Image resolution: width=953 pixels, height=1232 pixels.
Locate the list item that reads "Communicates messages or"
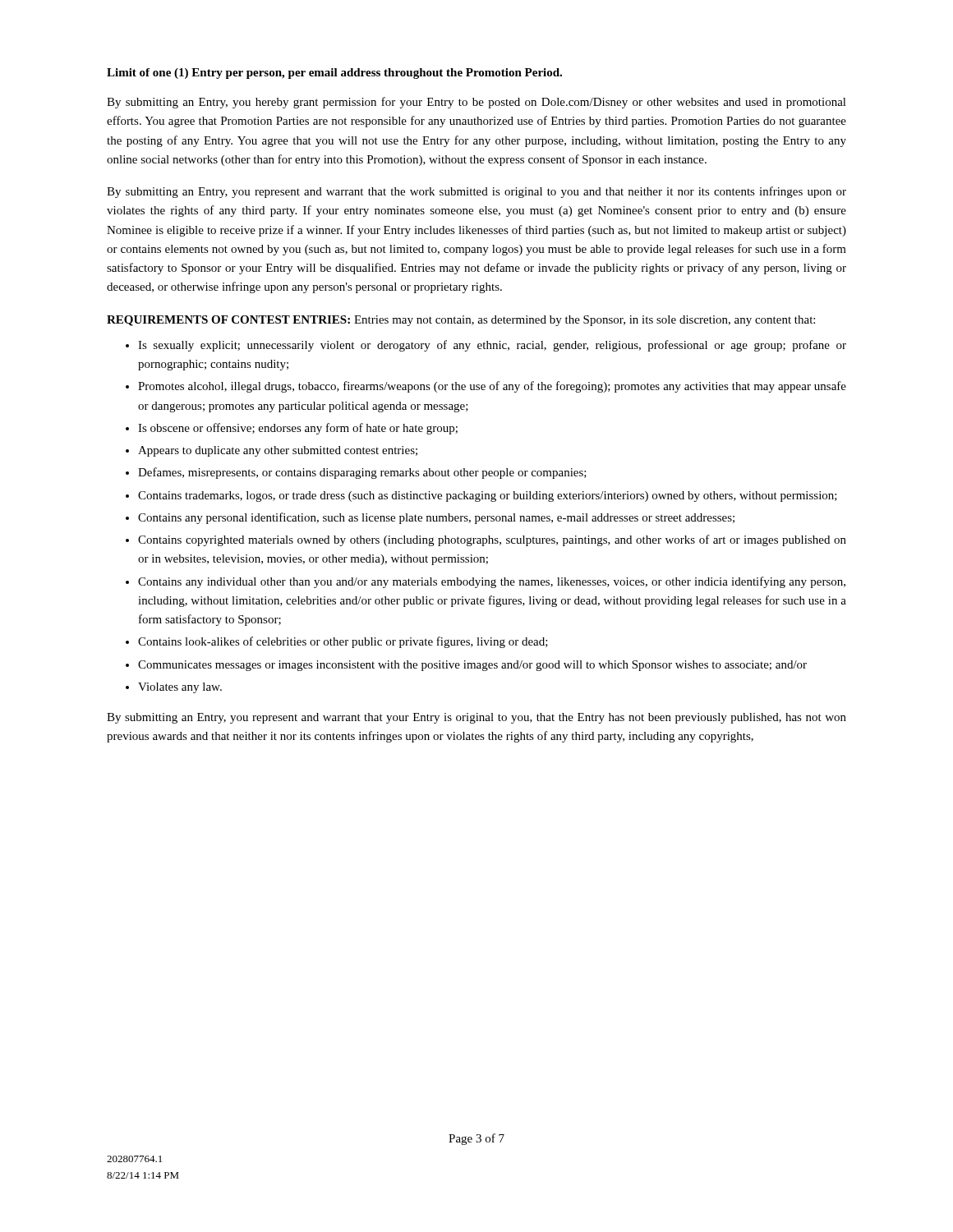[472, 664]
